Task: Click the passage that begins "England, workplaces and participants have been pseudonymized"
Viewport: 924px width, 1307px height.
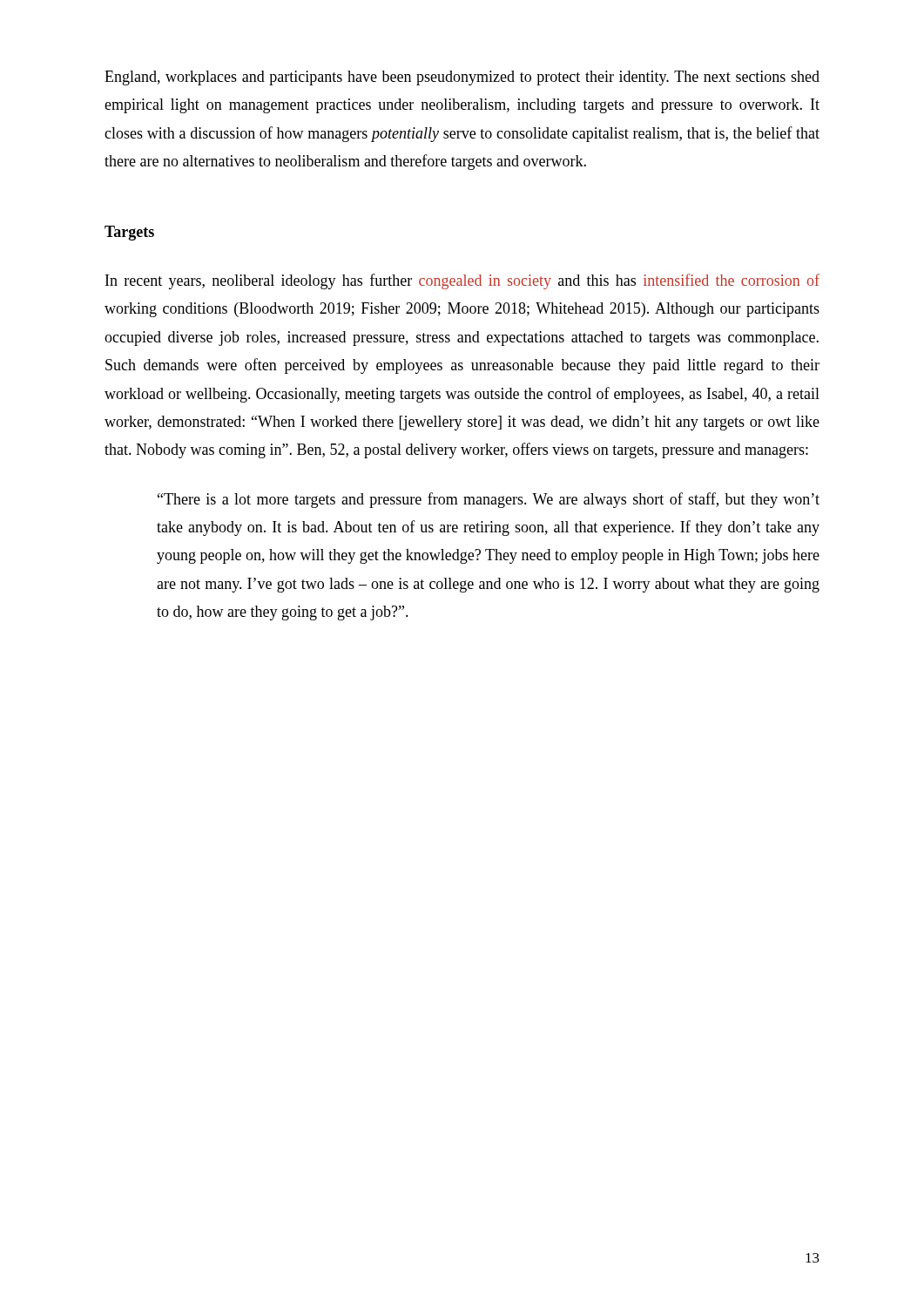Action: click(x=462, y=119)
